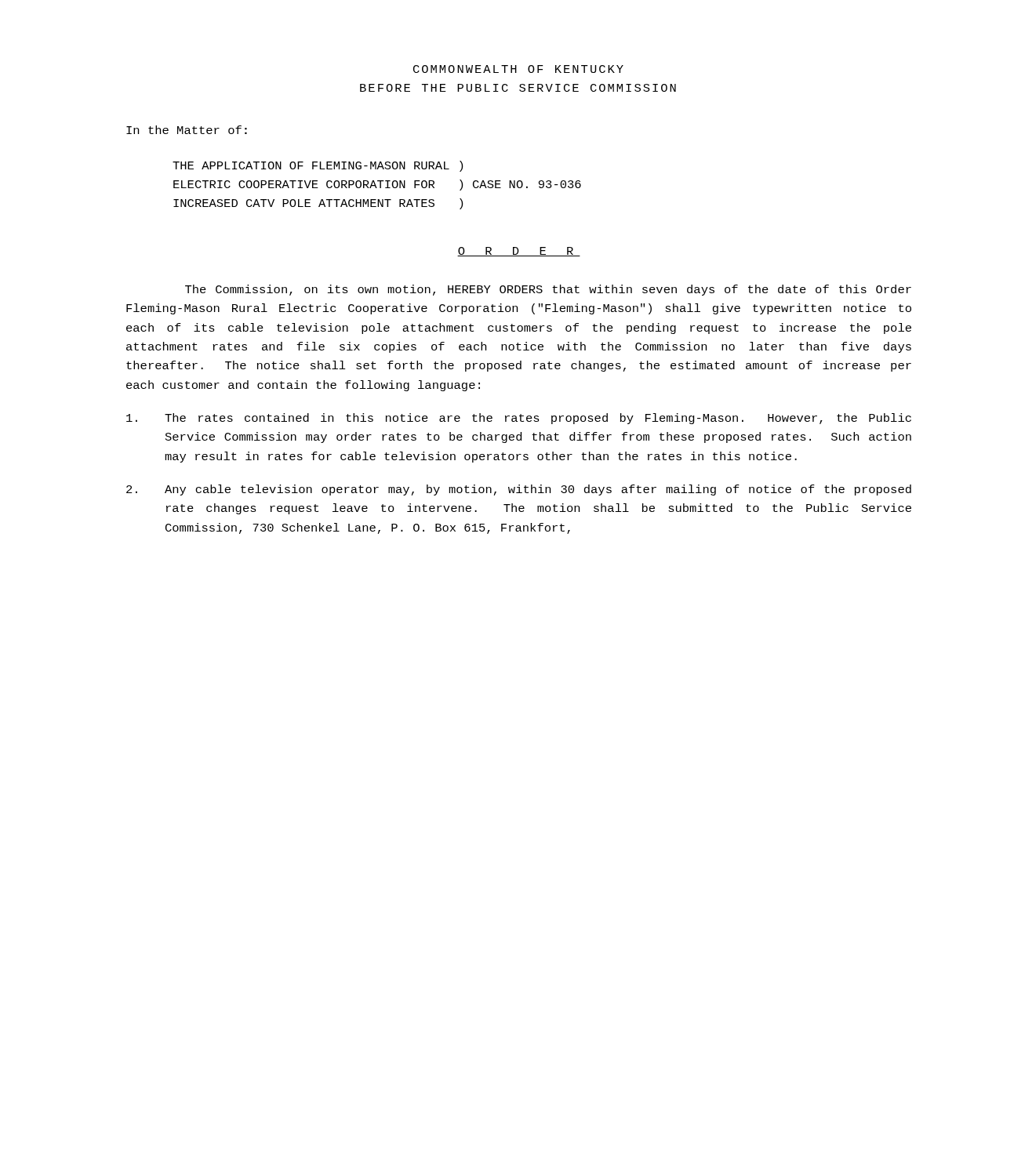Point to the text starting "THE APPLICATION OF FLEMING-MASON RURAL ELECTRIC COOPERATIVE CORPORATION"
Screen dimensions: 1176x1014
click(x=377, y=185)
